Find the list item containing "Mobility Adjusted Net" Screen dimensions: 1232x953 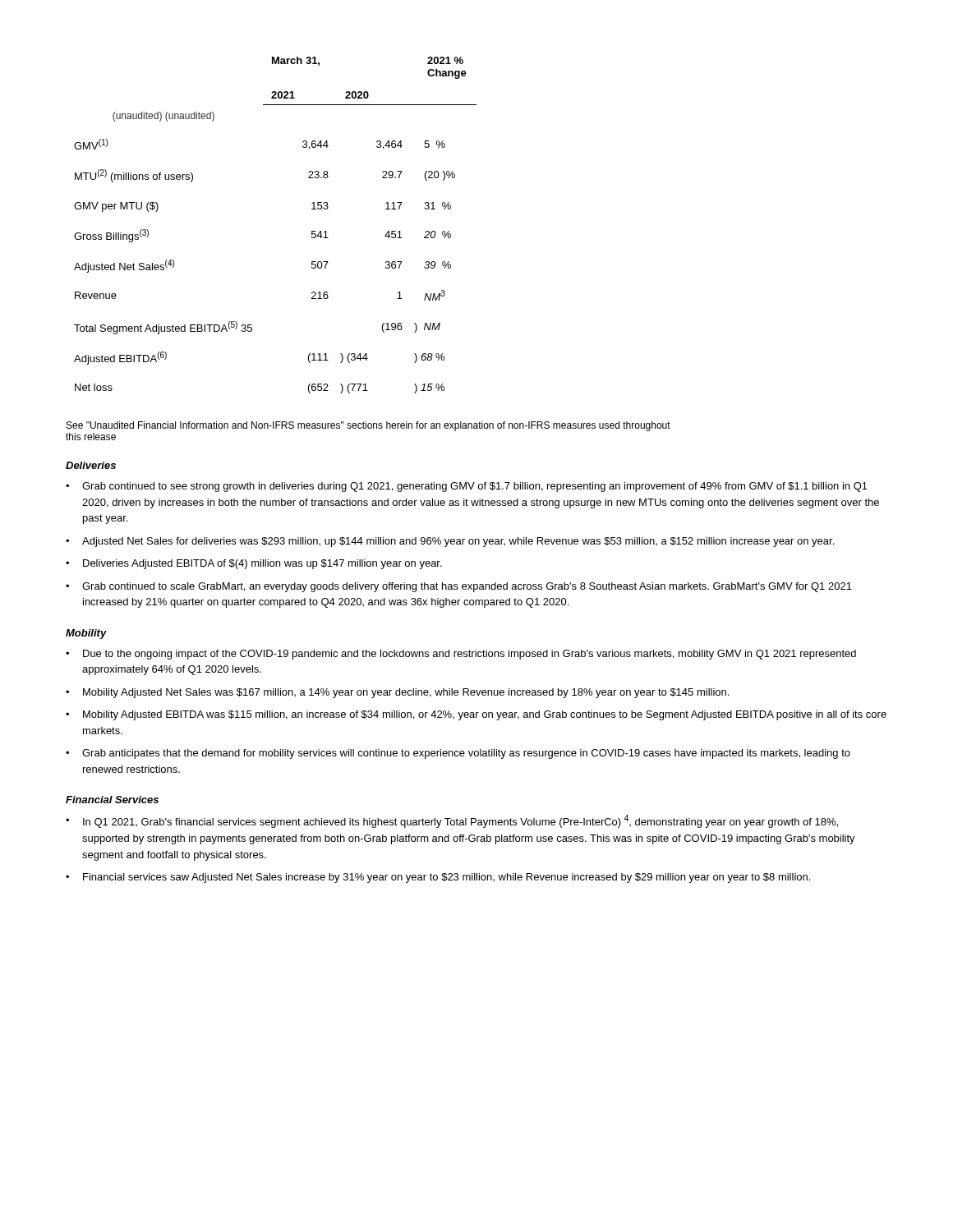click(406, 692)
